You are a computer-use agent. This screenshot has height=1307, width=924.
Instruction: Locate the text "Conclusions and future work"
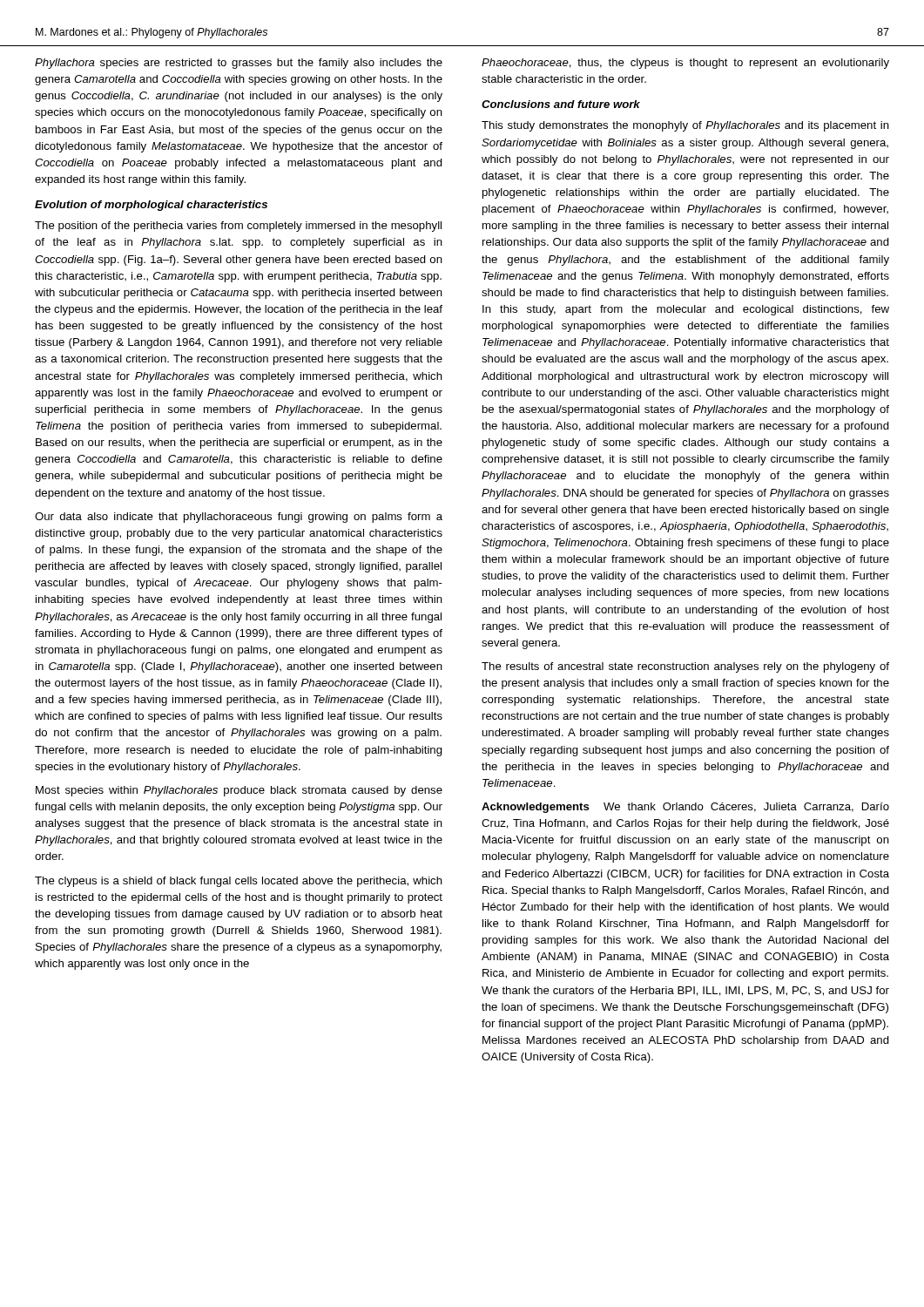tap(561, 104)
